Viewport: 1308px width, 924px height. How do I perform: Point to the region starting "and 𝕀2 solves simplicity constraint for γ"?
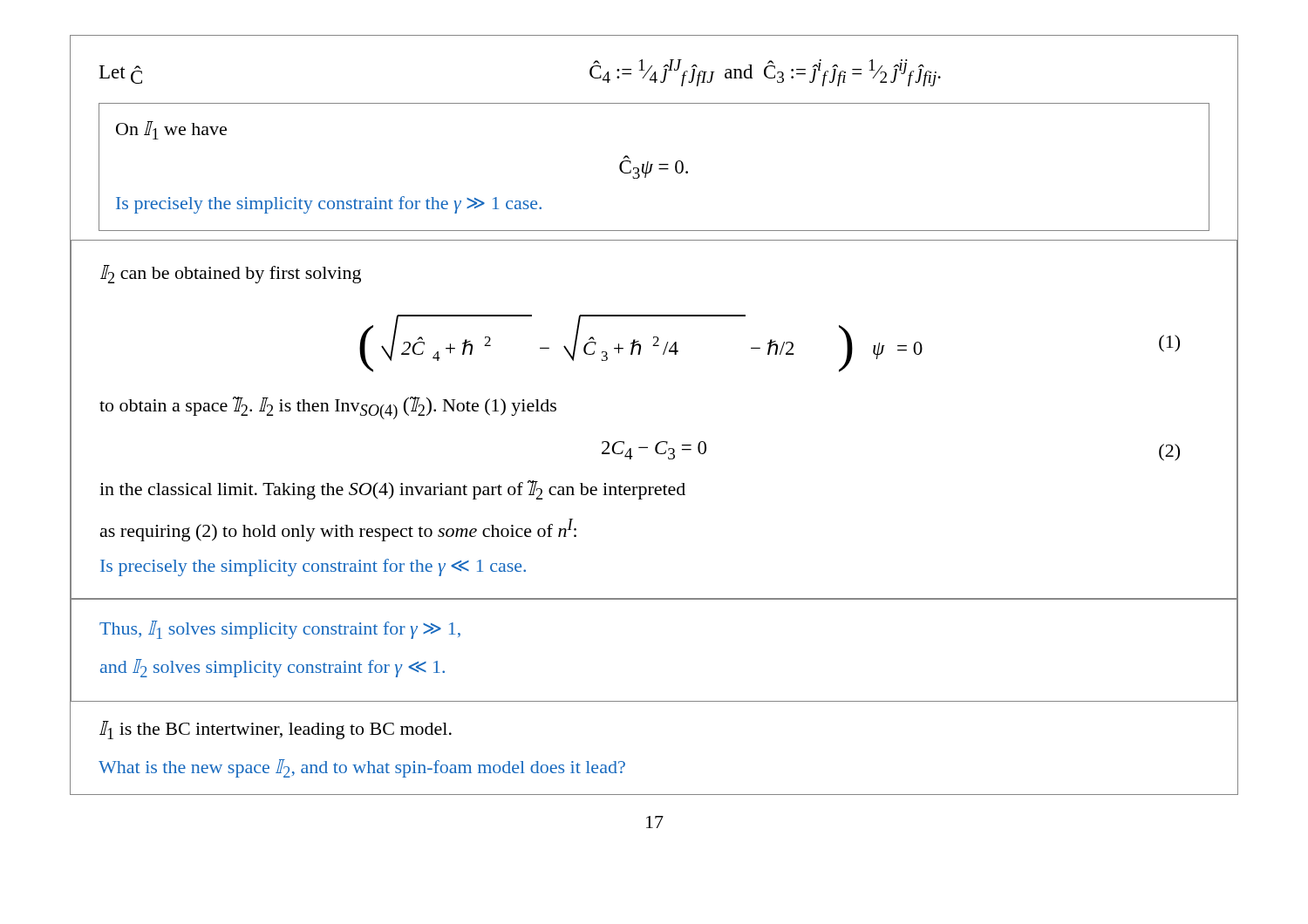point(273,668)
